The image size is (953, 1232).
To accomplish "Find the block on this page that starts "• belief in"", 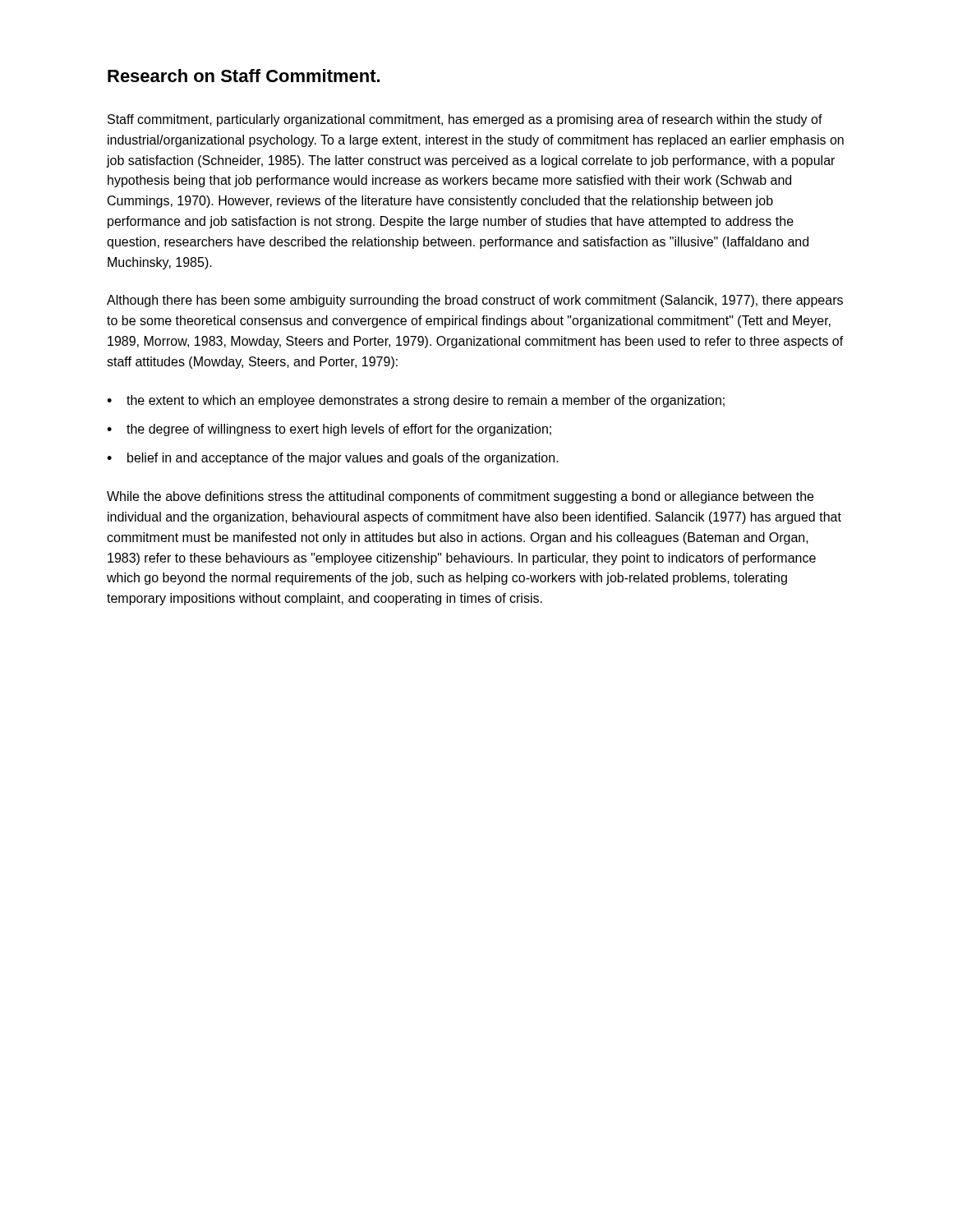I will pyautogui.click(x=476, y=459).
